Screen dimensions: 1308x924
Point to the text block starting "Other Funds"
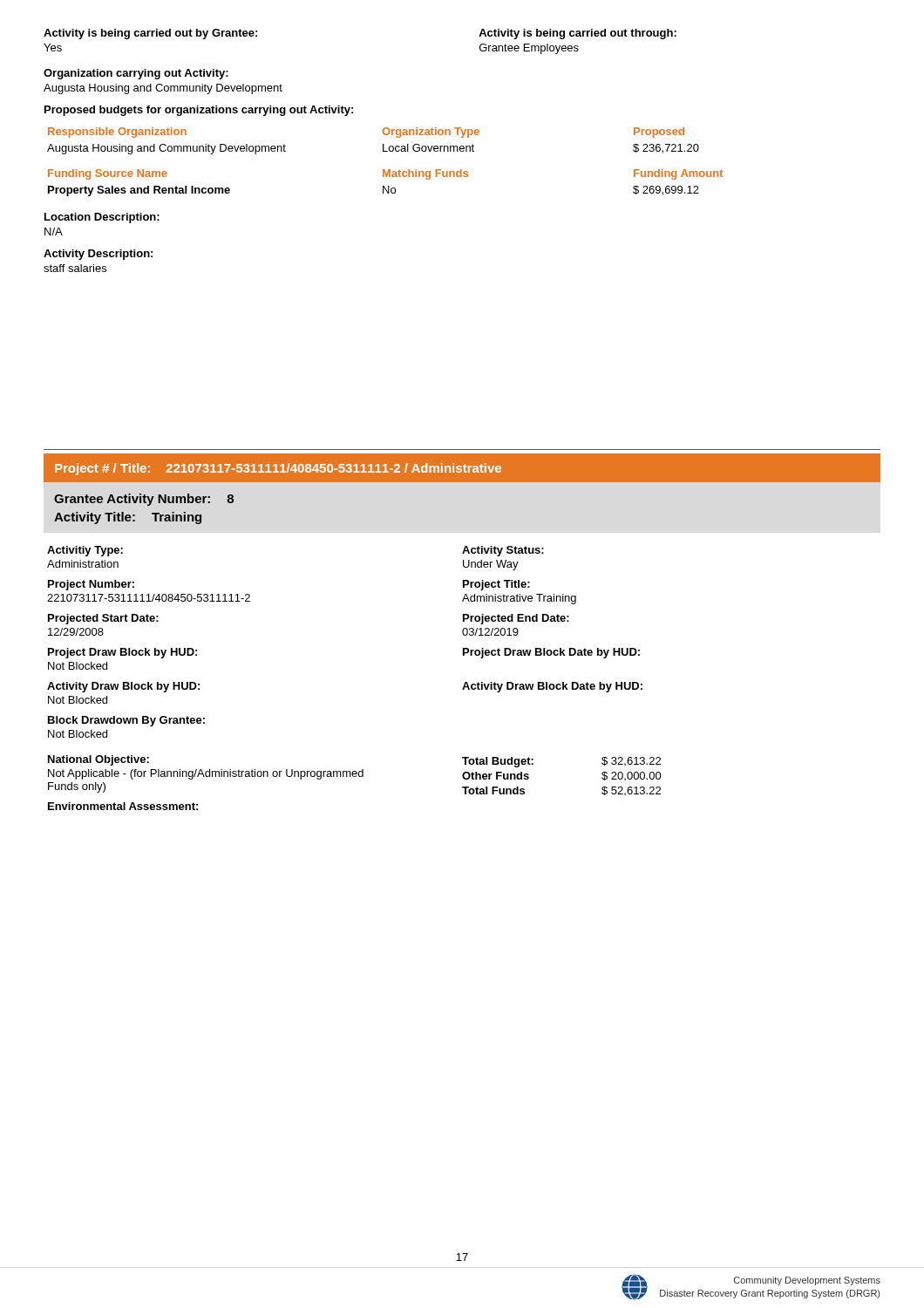point(496,776)
